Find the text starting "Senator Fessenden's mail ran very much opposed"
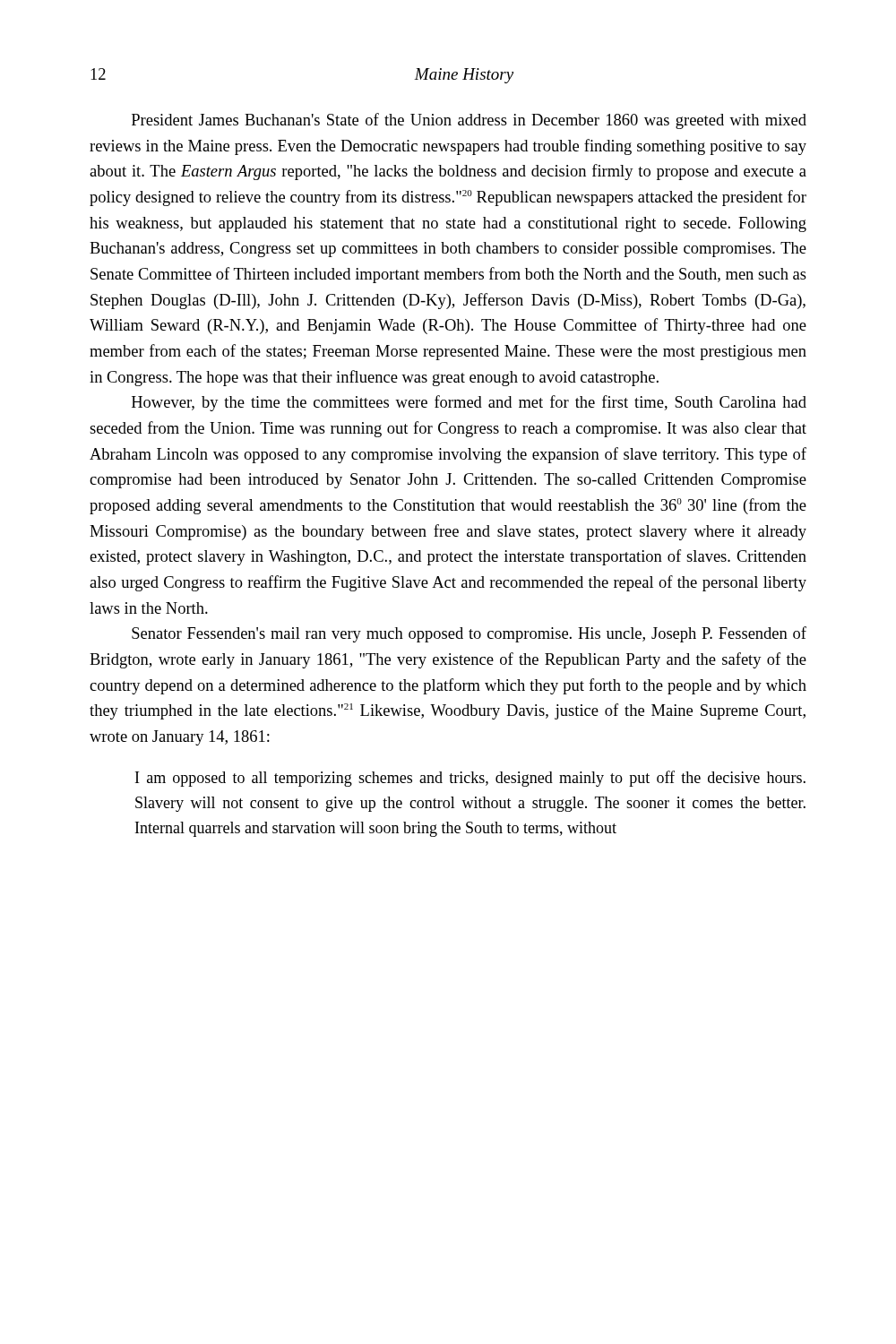Image resolution: width=896 pixels, height=1344 pixels. 448,686
